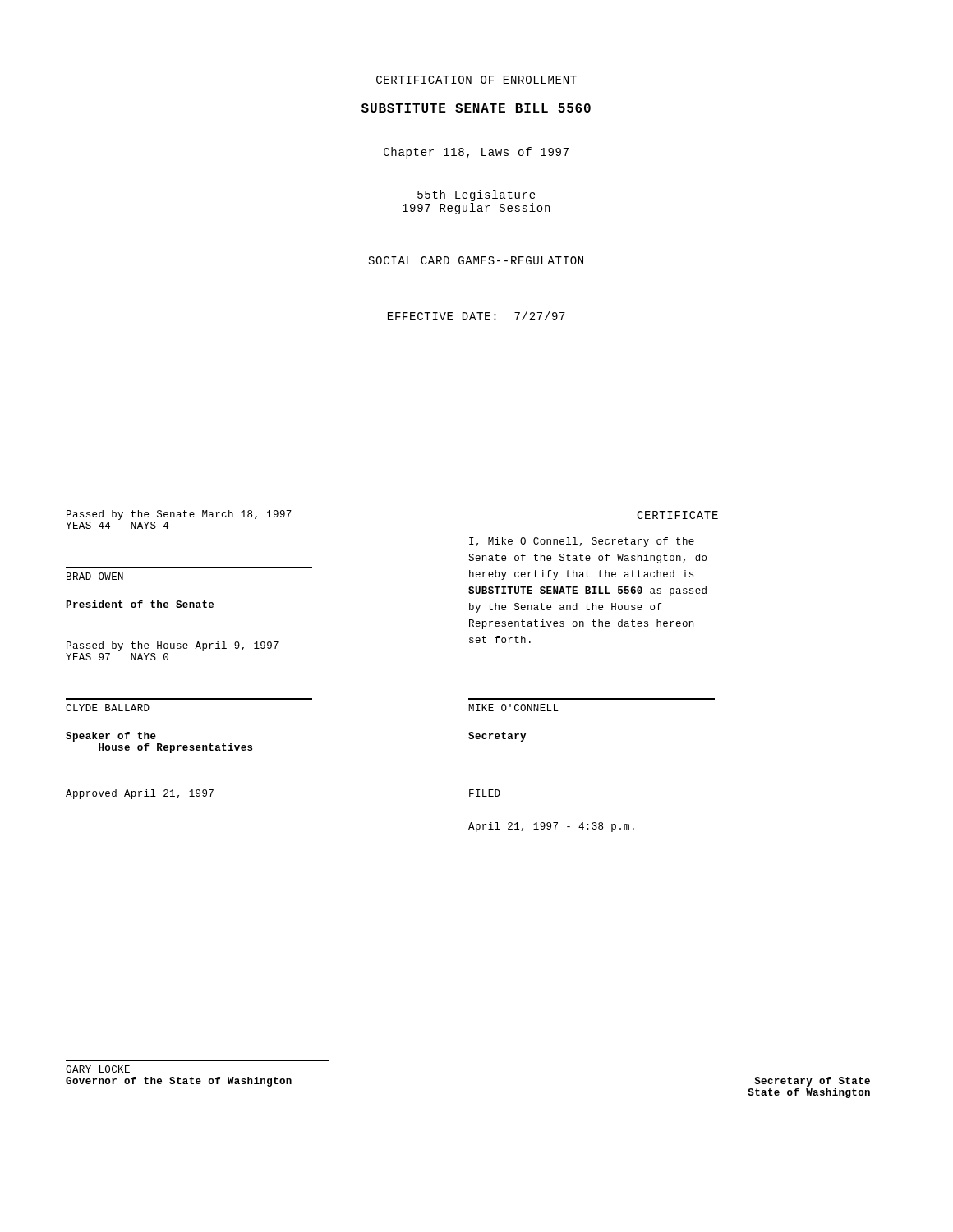Find the passage starting "BRAD OWEN"
The width and height of the screenshot is (953, 1232).
coord(189,575)
